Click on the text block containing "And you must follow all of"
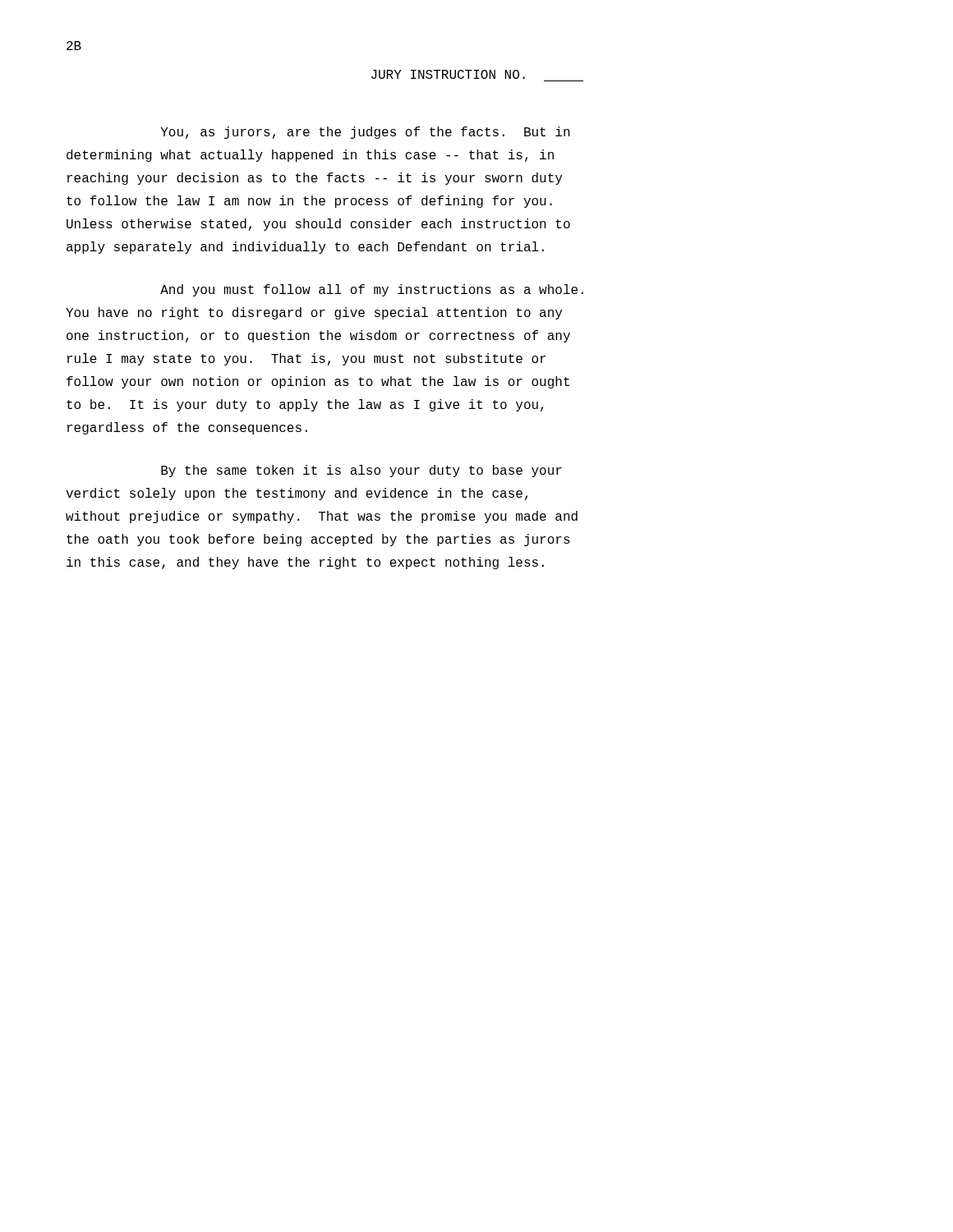 (476, 360)
